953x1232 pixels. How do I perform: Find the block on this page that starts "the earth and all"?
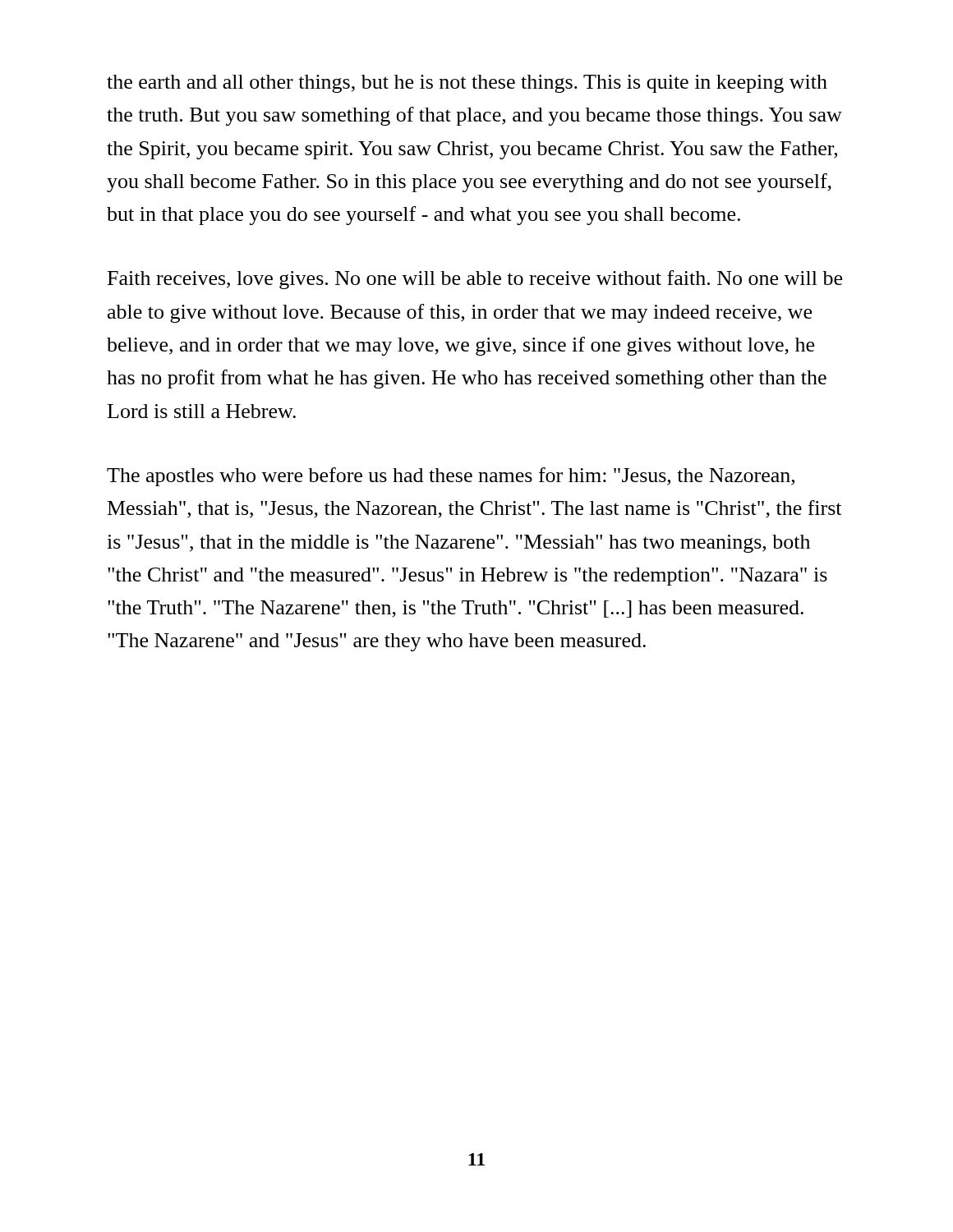click(474, 148)
